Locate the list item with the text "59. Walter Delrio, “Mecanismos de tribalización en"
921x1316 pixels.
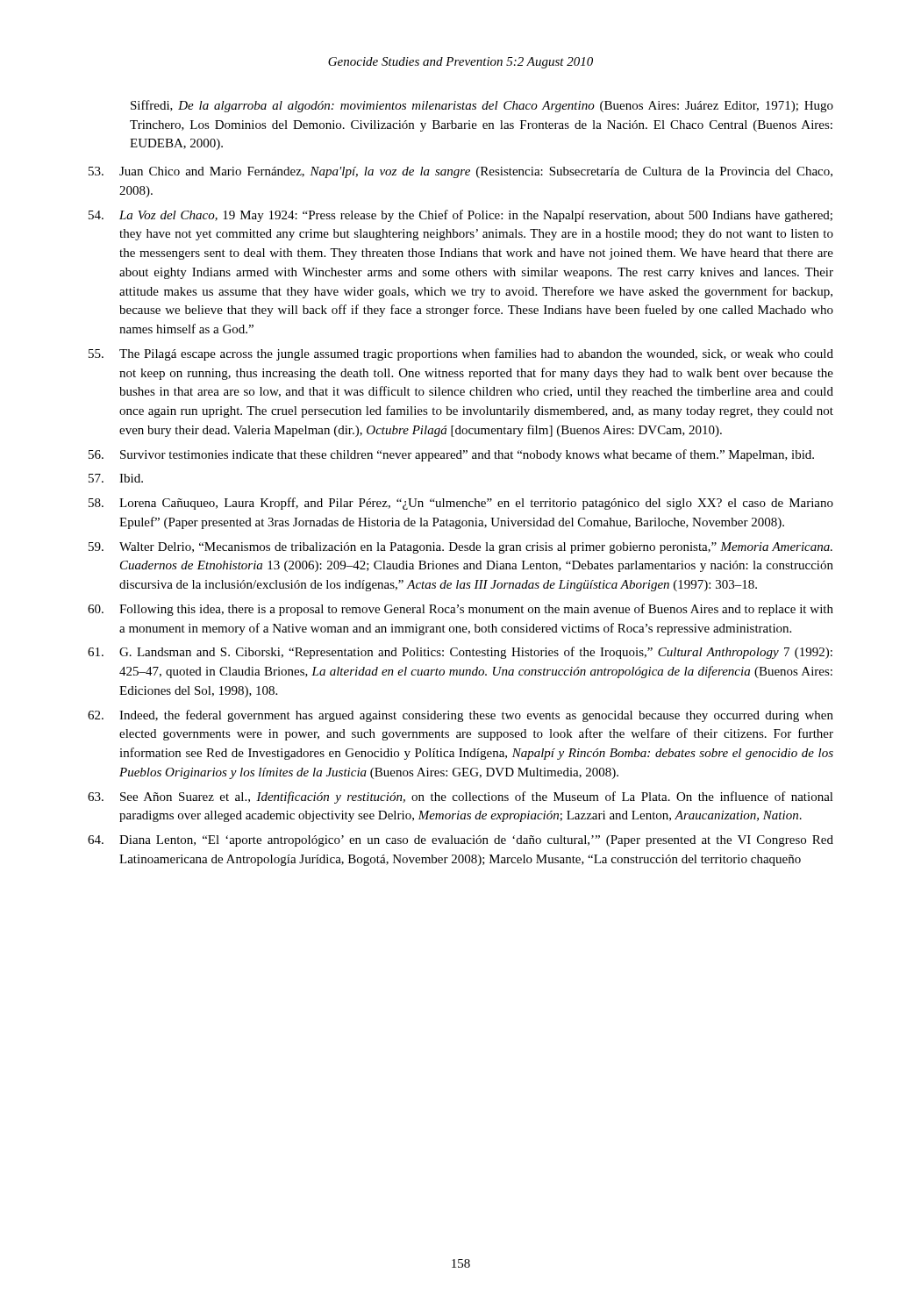click(460, 566)
